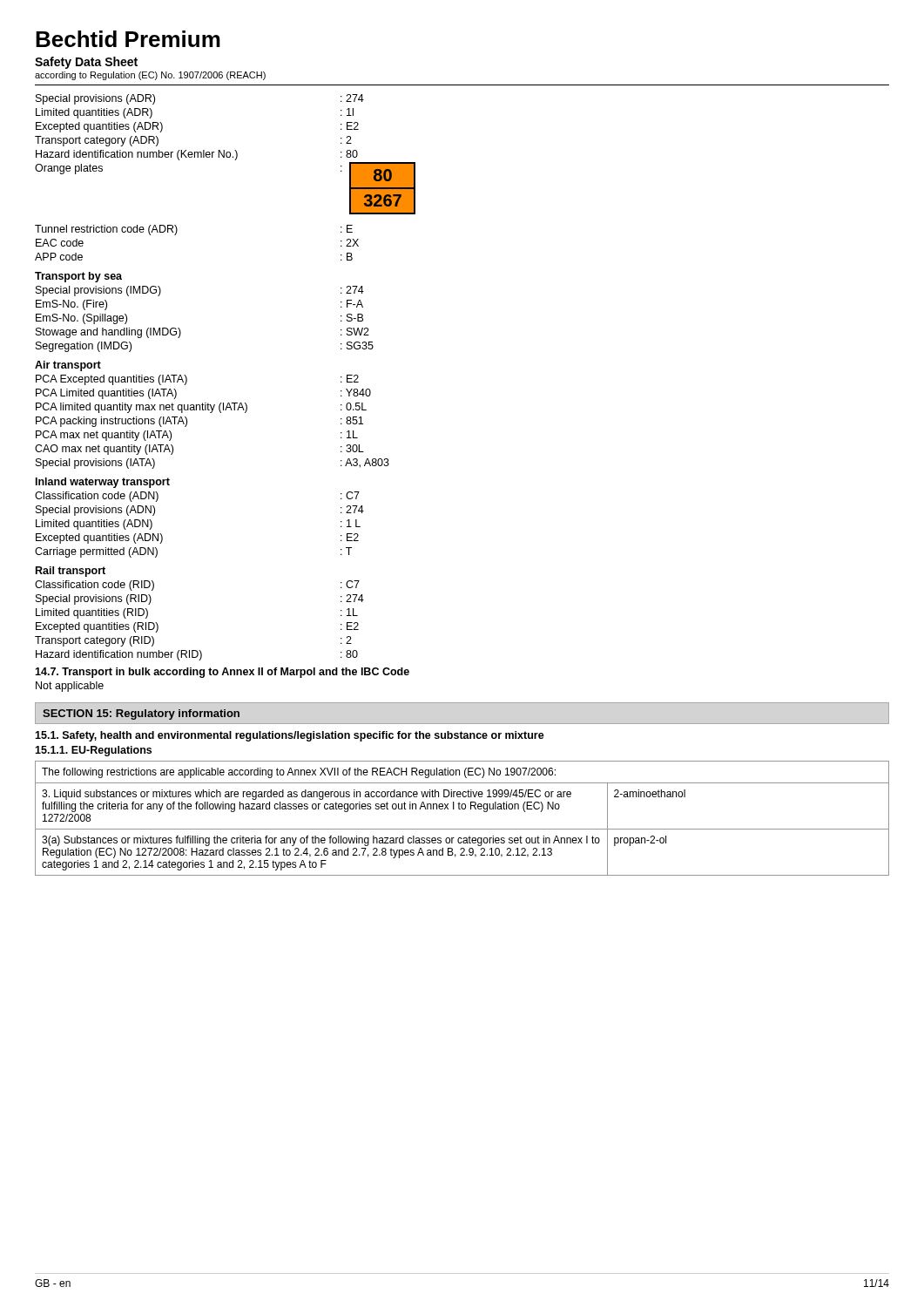Viewport: 924px width, 1307px height.
Task: Select the section header containing "Inland waterway transport"
Action: click(102, 482)
